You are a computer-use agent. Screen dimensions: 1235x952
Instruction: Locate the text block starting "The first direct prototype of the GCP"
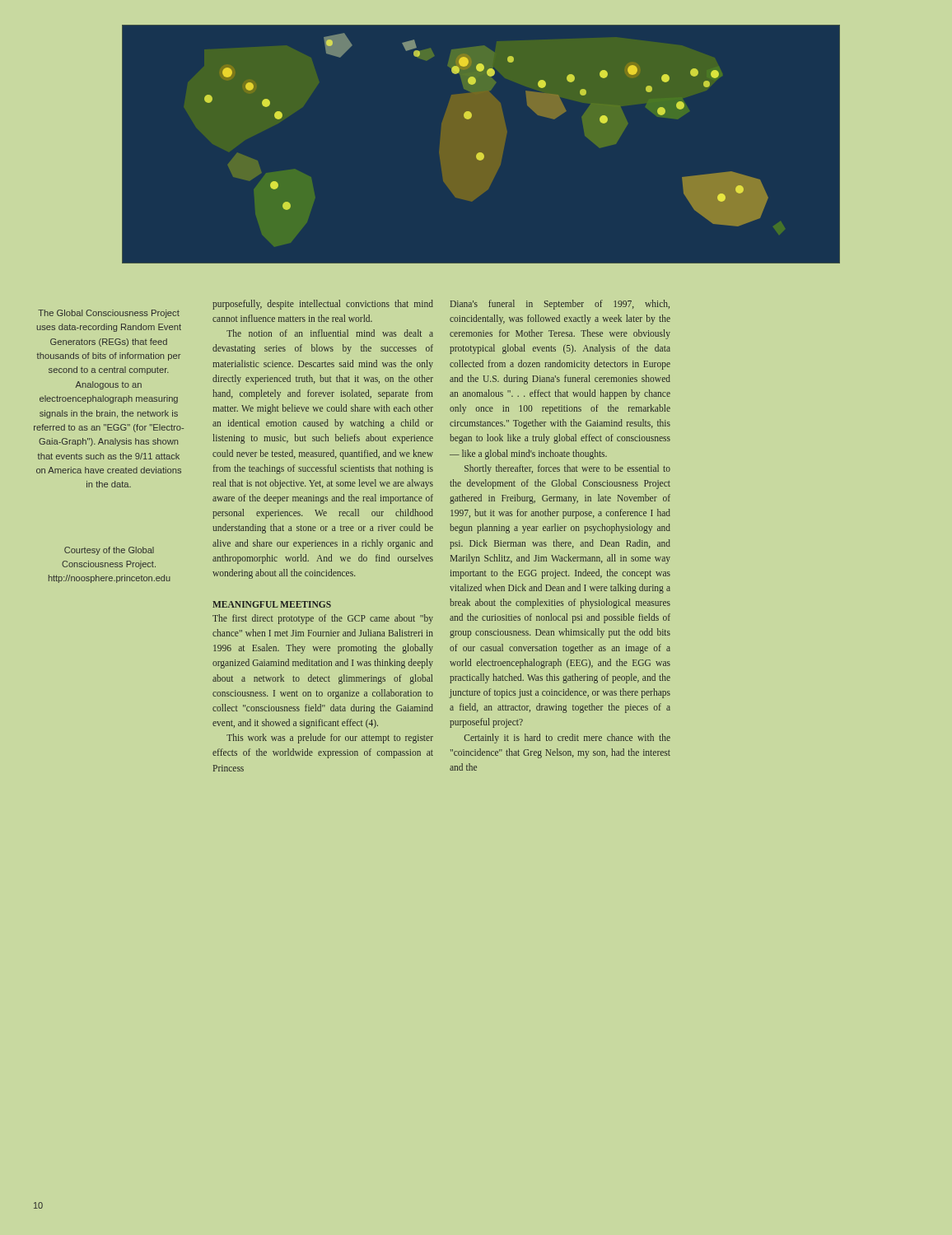coord(323,693)
